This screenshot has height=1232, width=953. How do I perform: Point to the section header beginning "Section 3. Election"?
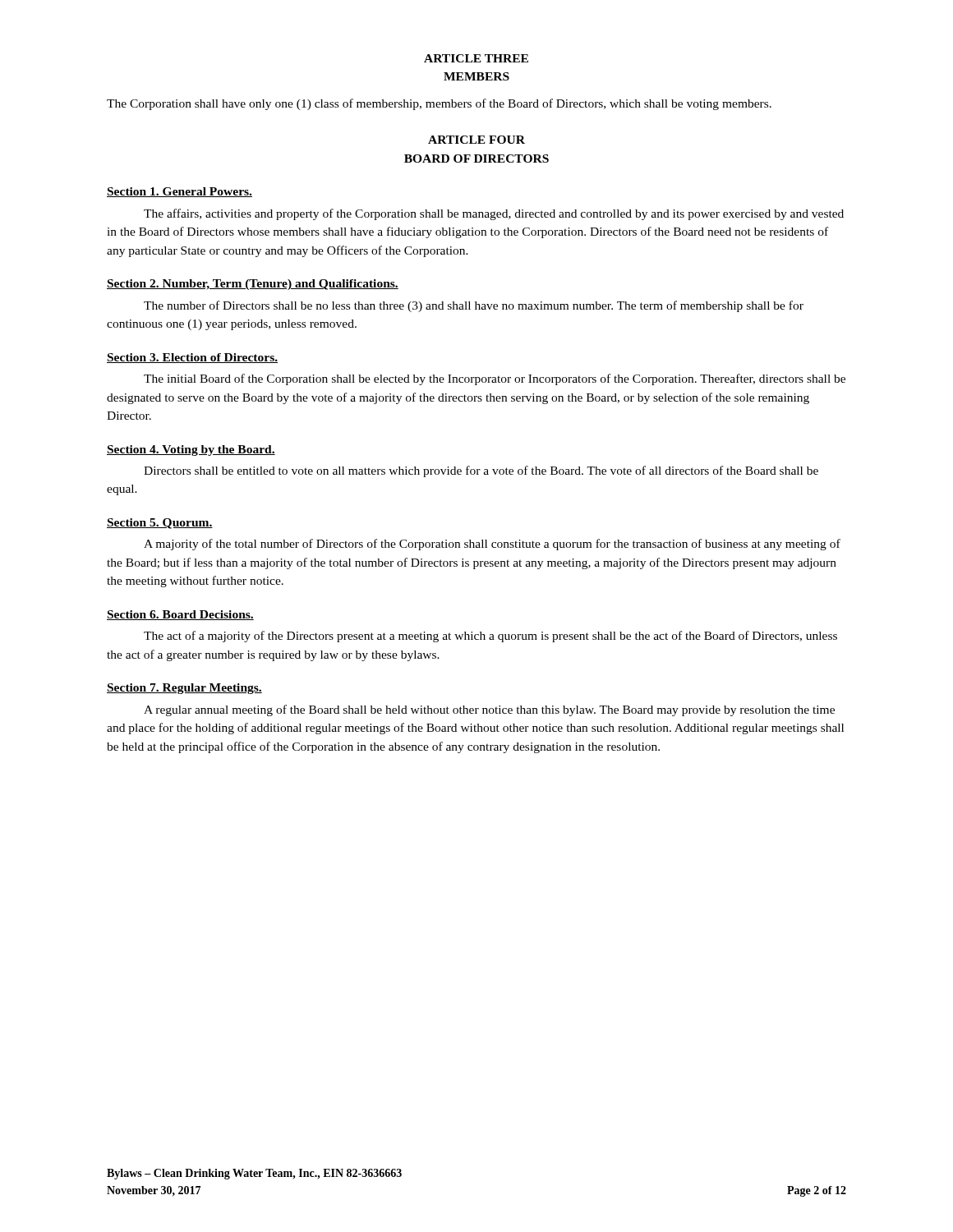[192, 357]
